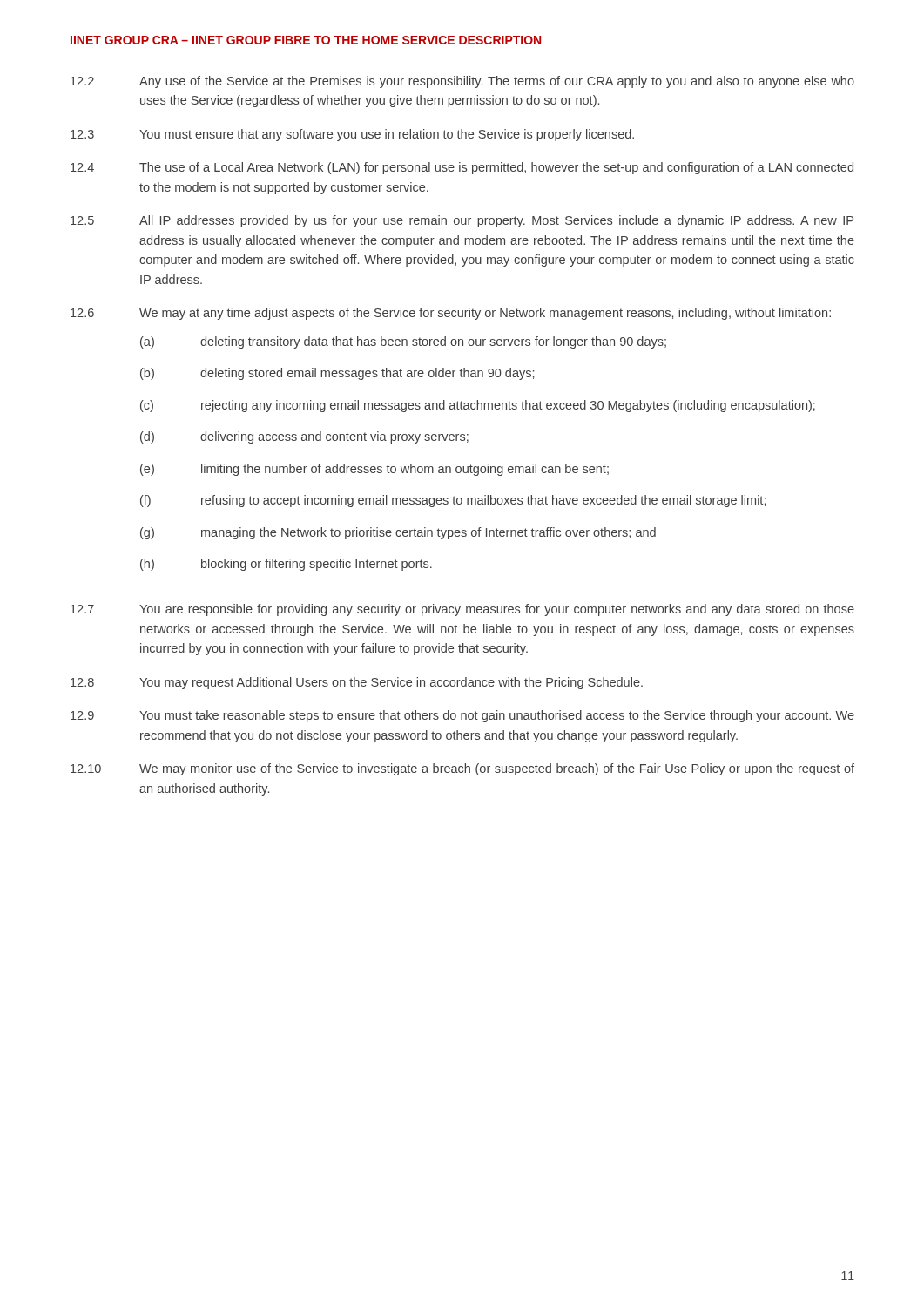Screen dimensions: 1307x924
Task: Locate the list item with the text "12.8 You may"
Action: [462, 682]
